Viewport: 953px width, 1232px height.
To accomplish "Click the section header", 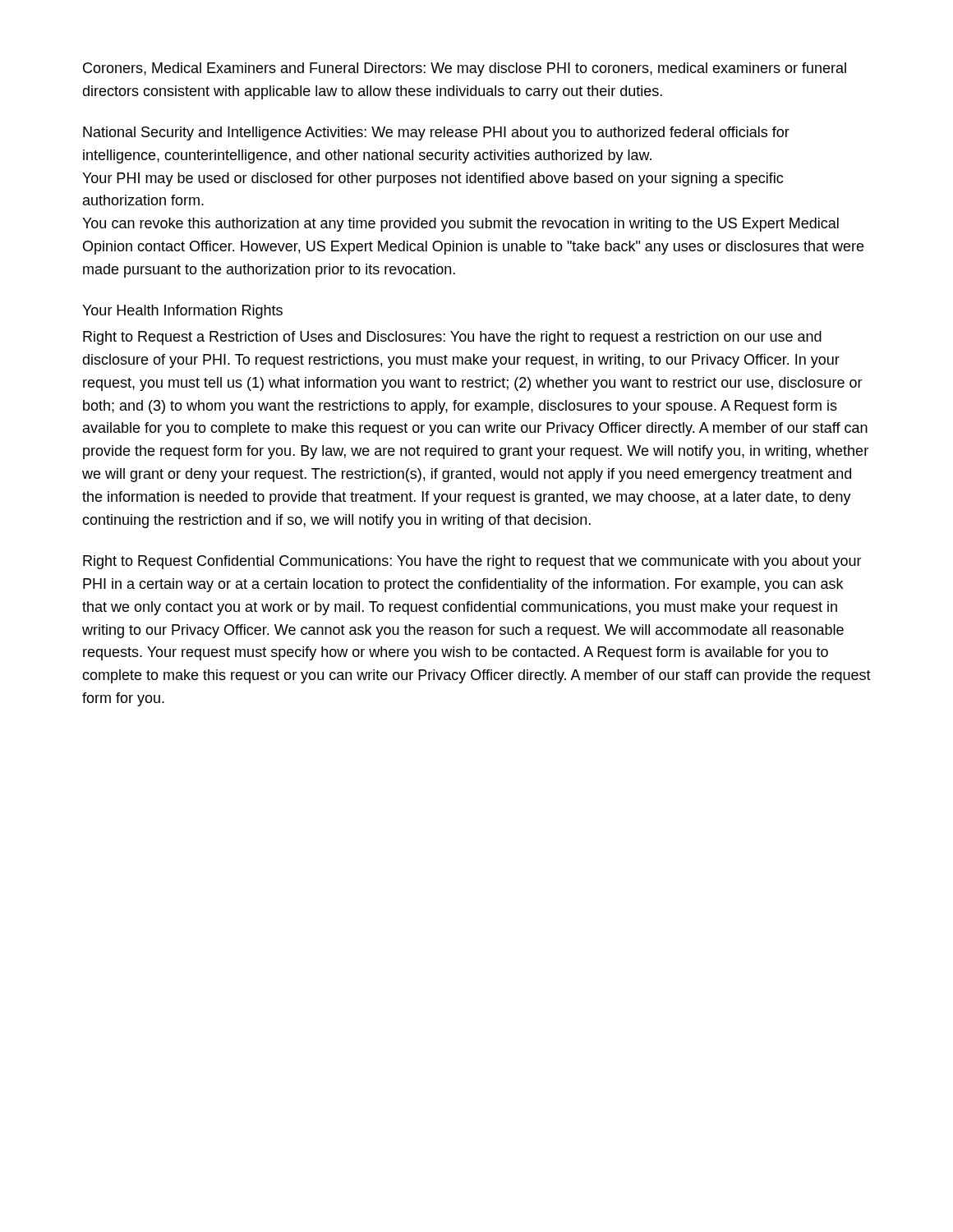I will coord(183,310).
